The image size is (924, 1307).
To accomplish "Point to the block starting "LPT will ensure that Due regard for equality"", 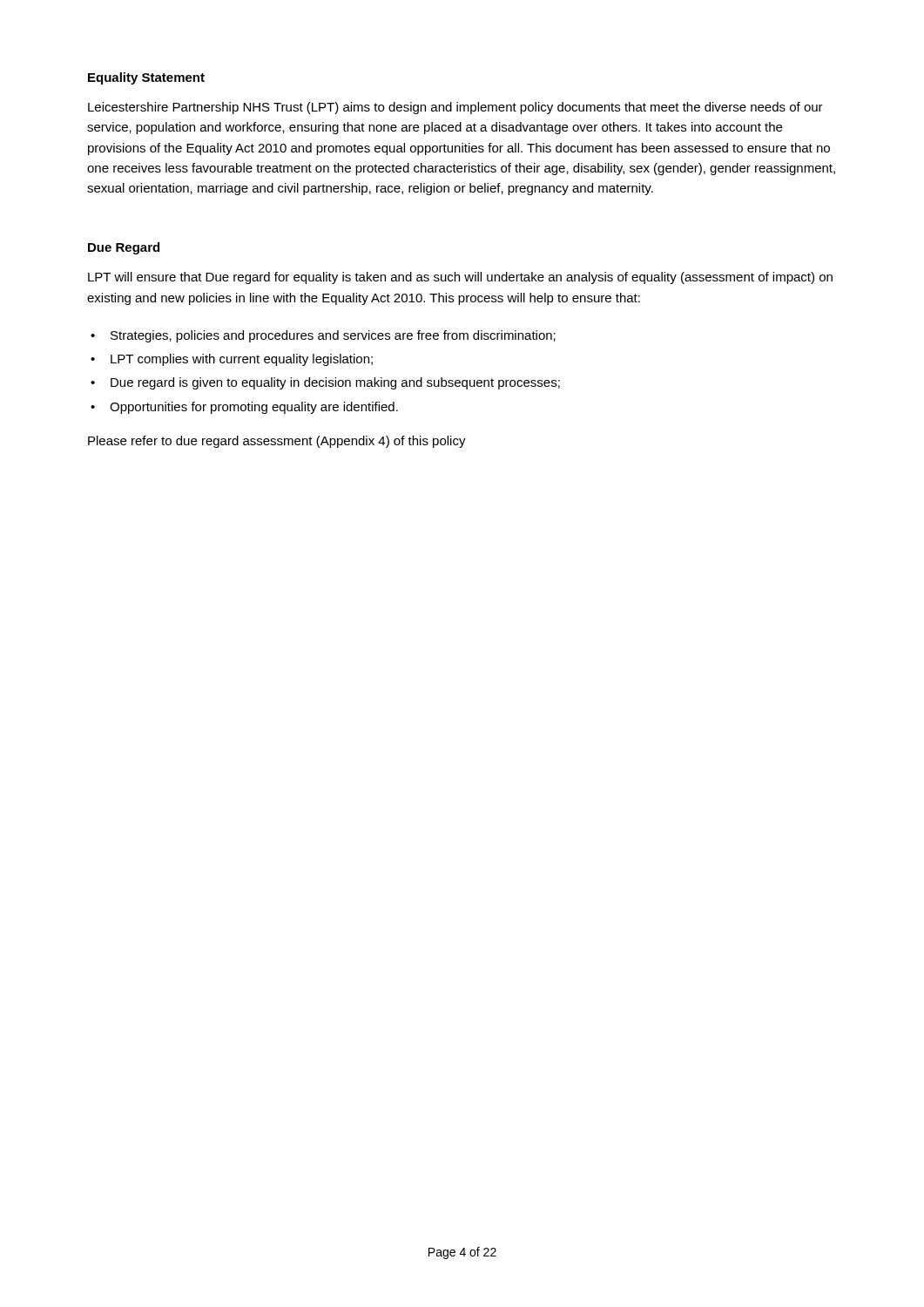I will [460, 287].
